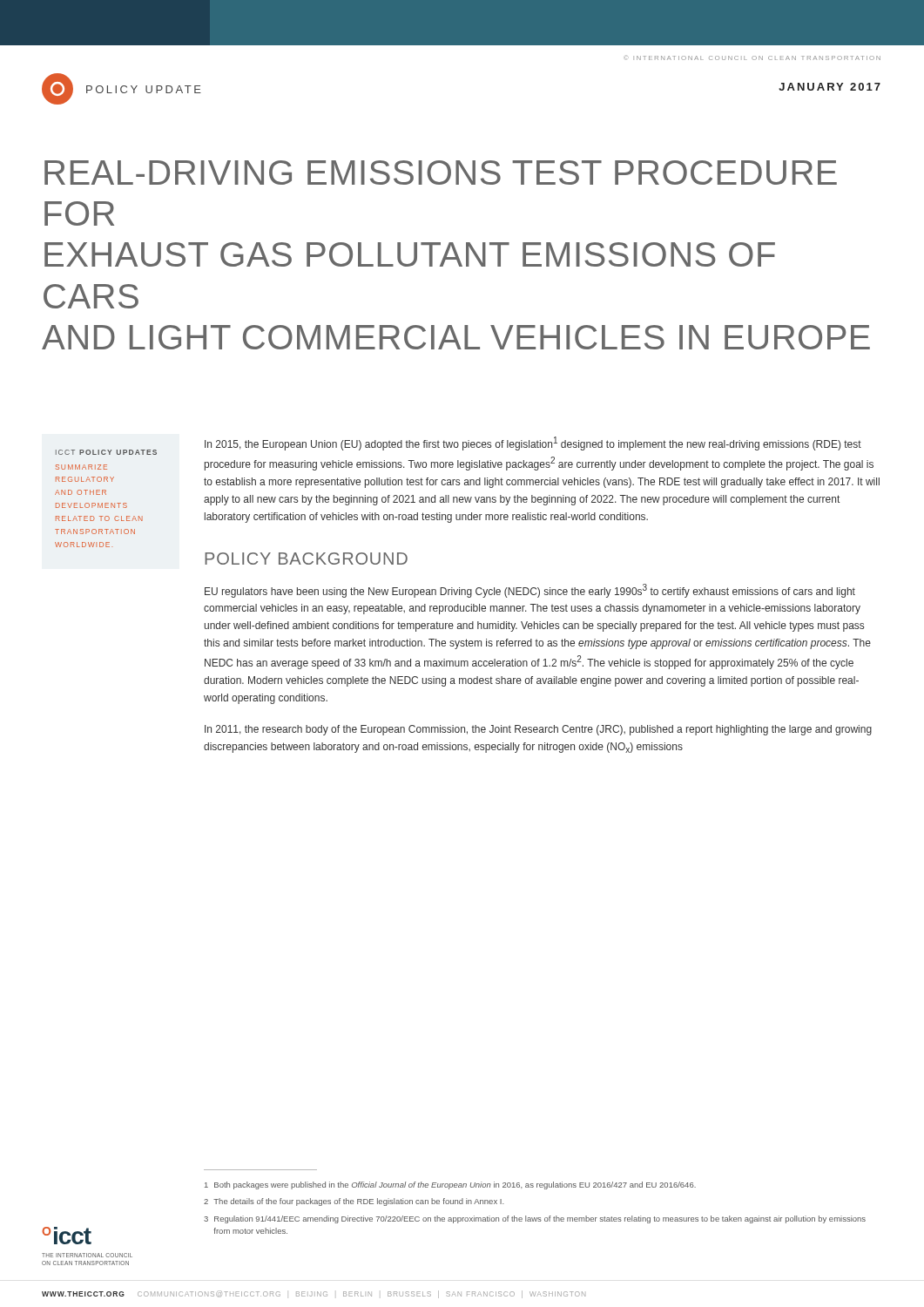The image size is (924, 1307).
Task: Locate the section header containing "POLICY BACKGROUND"
Action: (x=306, y=558)
